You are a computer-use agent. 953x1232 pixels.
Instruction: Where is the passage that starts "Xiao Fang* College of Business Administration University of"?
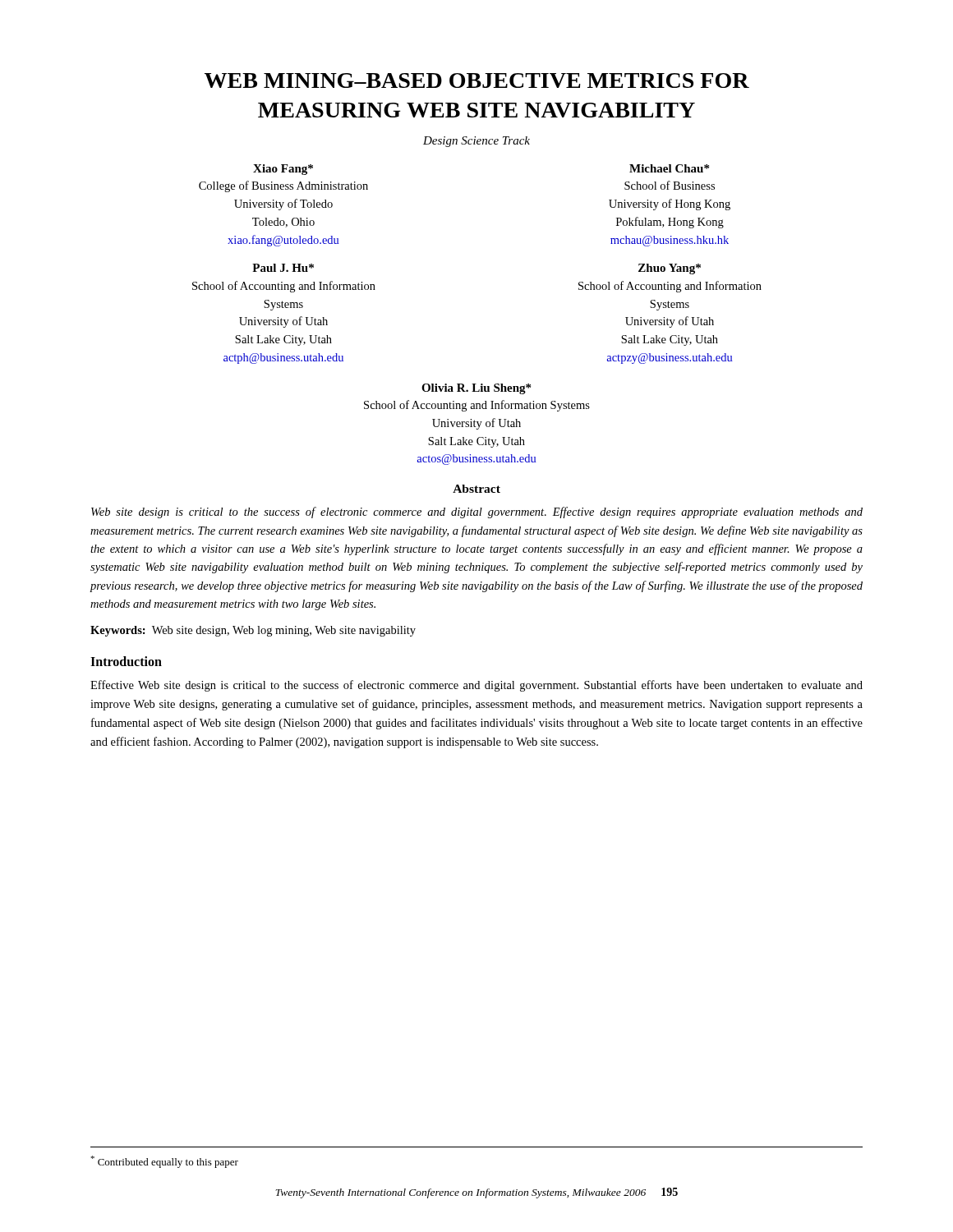tap(283, 203)
